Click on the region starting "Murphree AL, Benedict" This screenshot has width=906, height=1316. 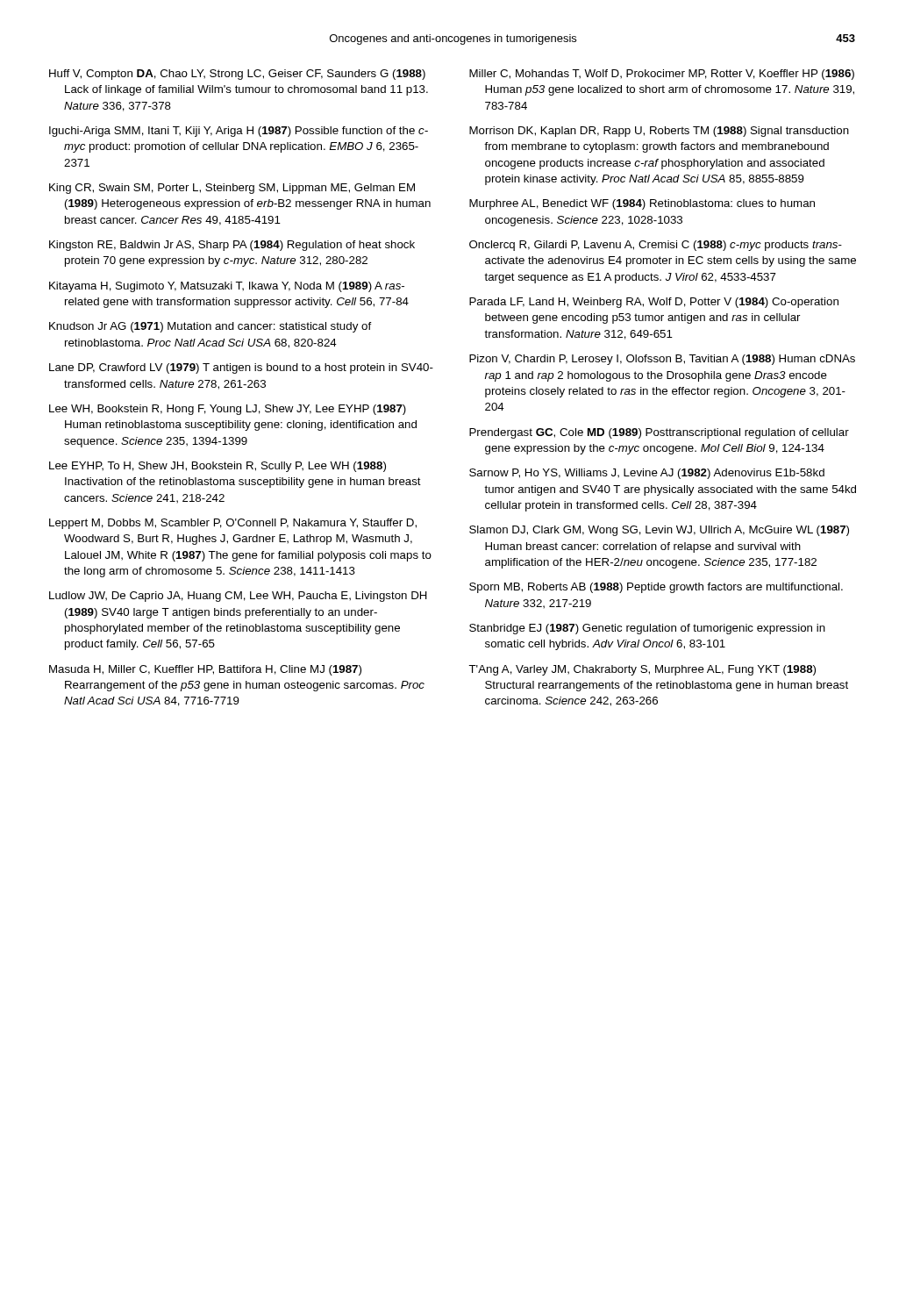click(642, 211)
